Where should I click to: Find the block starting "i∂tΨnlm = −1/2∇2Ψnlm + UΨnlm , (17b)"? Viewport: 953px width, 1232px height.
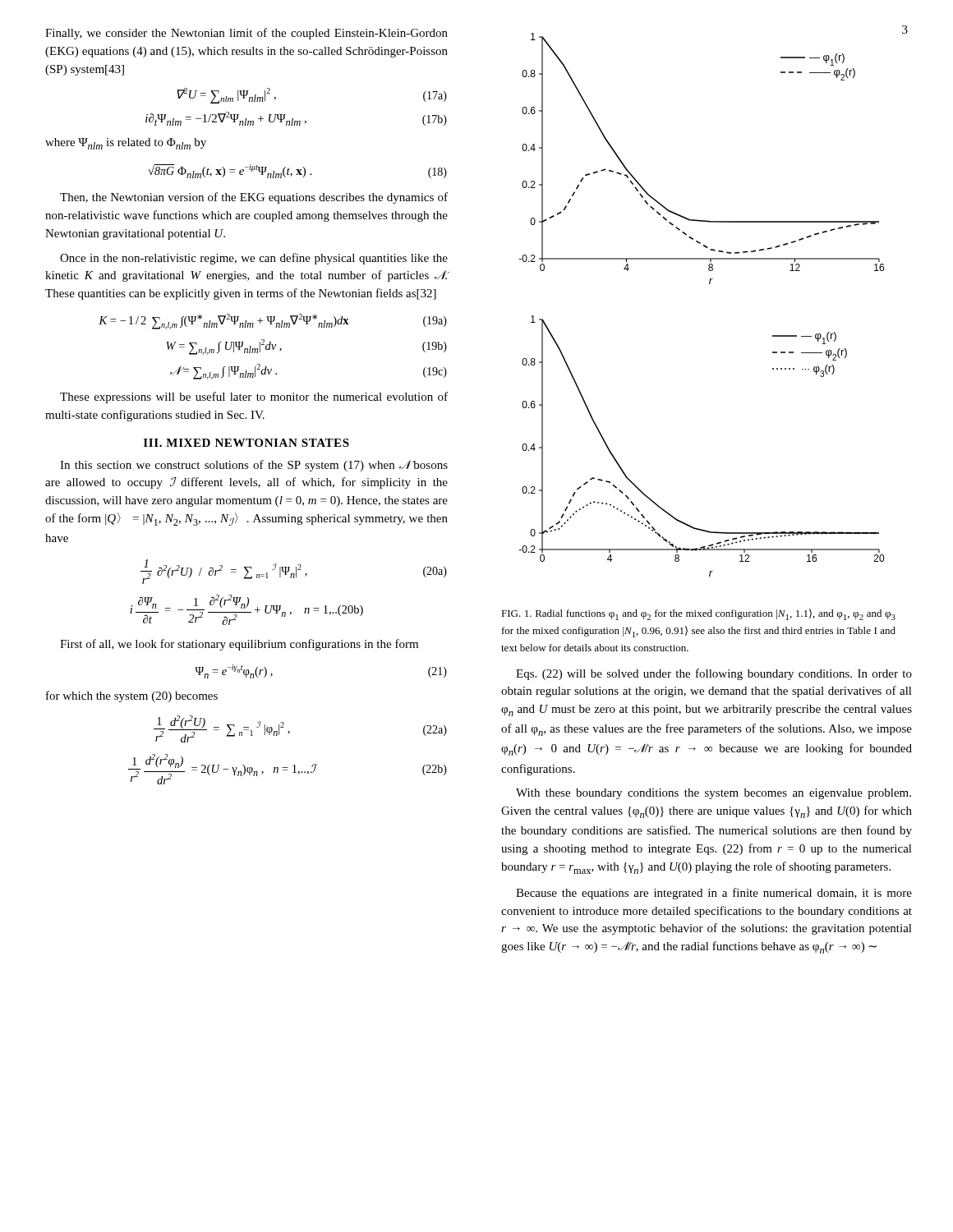point(246,120)
